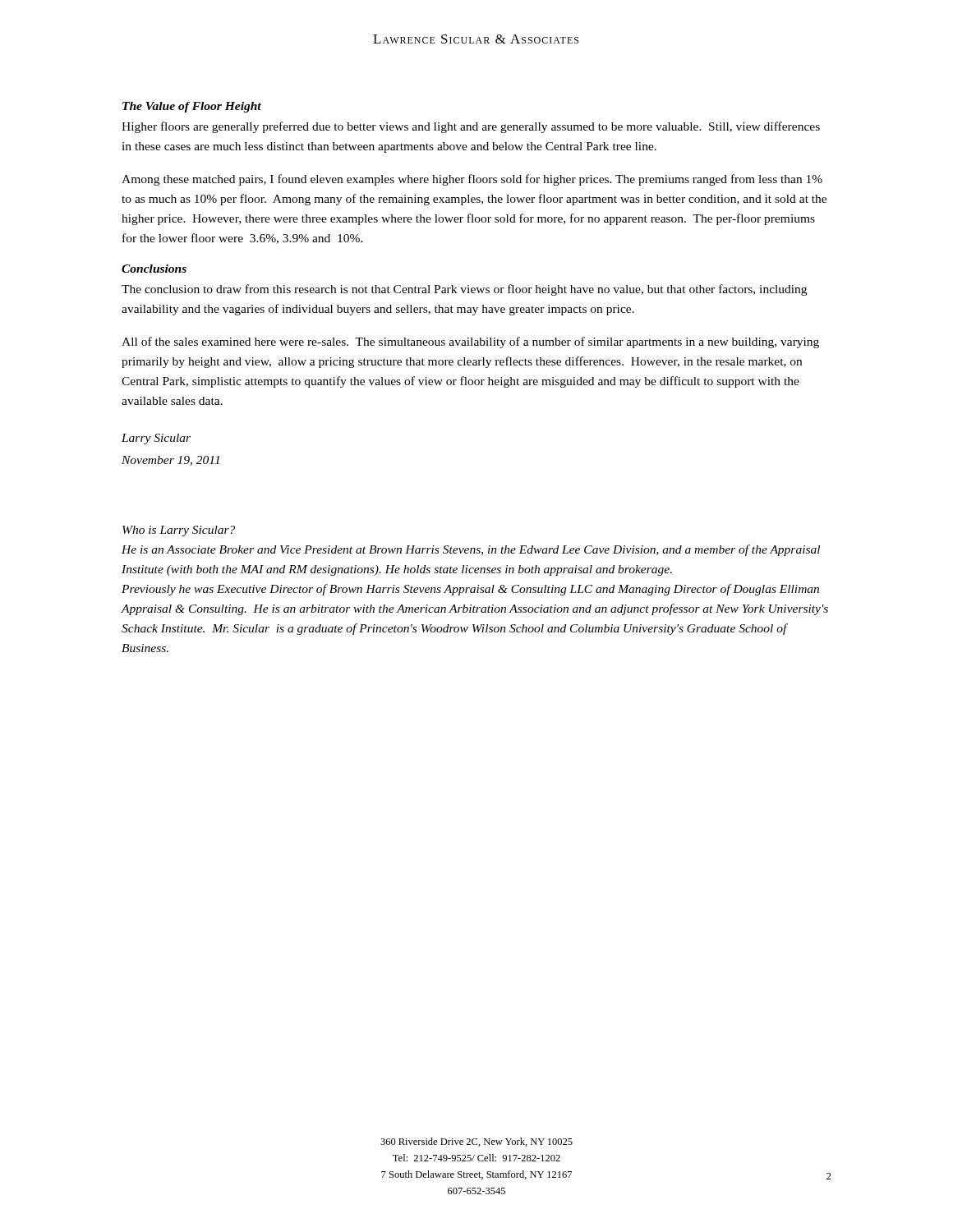Click the passage that begins "Who is Larry Sicular? He is"
Viewport: 953px width, 1232px height.
476,589
